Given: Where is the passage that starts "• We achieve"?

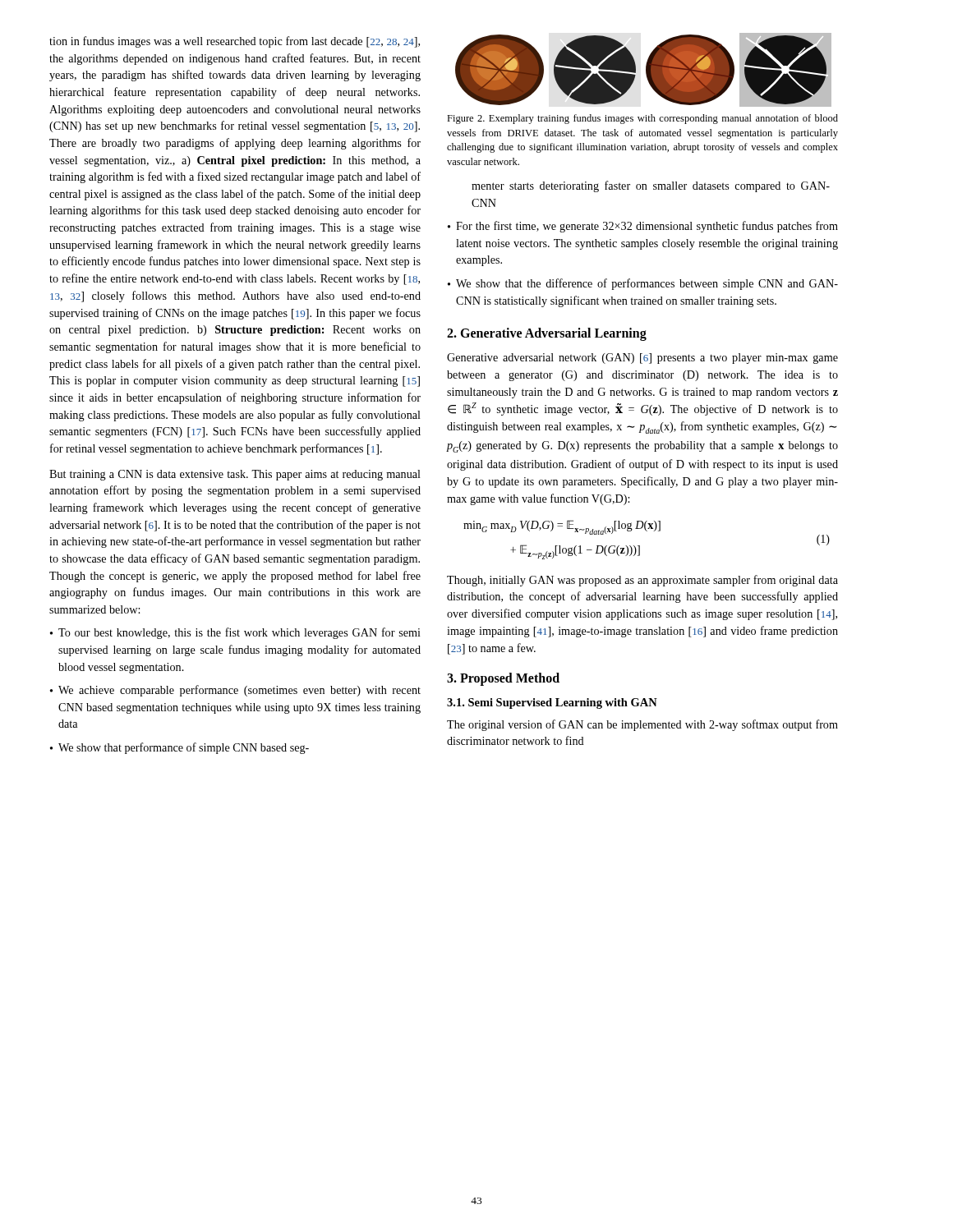Looking at the screenshot, I should (x=235, y=707).
